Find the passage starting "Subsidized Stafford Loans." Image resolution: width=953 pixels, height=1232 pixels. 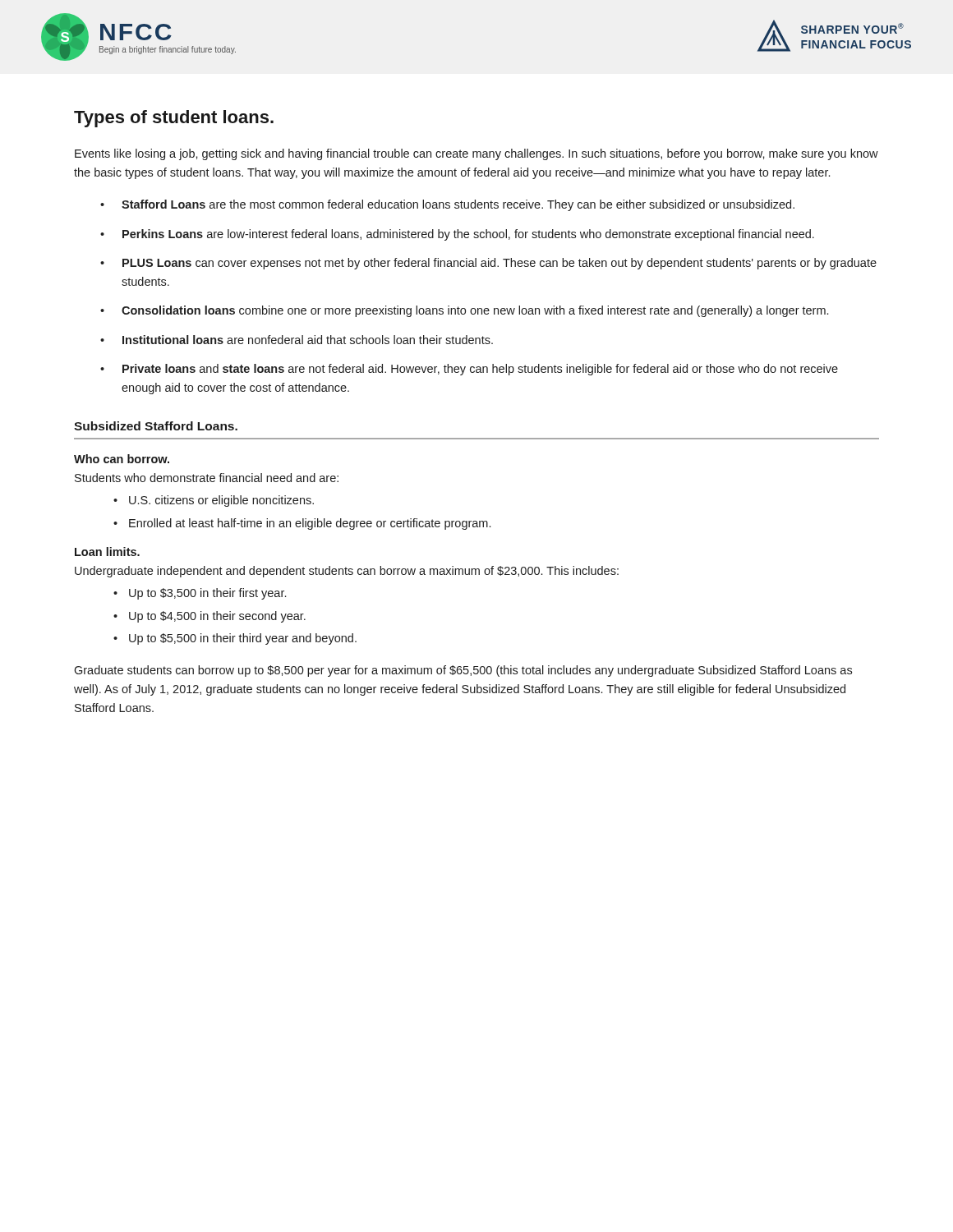[x=476, y=429]
